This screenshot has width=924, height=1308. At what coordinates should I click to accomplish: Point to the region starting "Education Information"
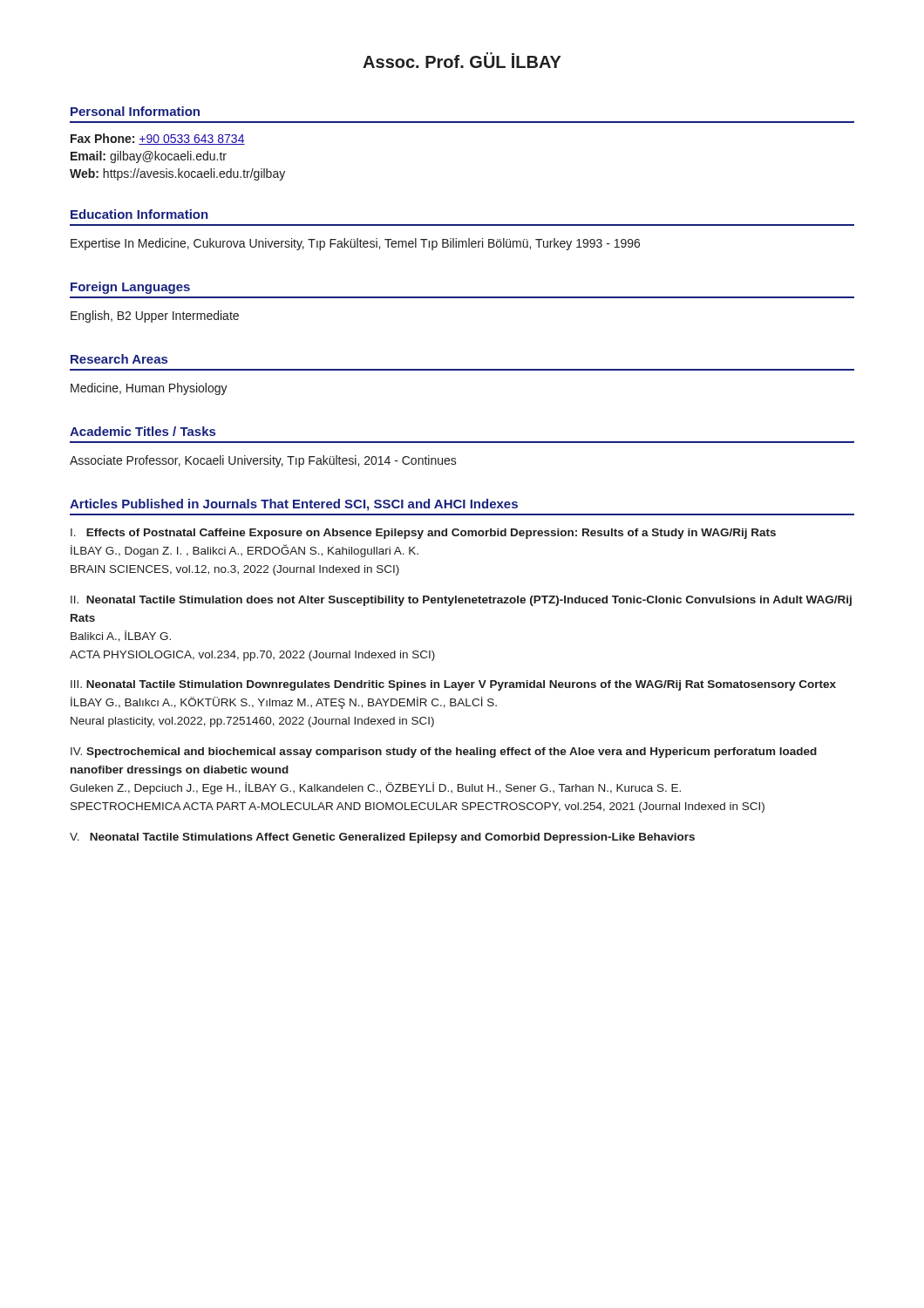click(462, 216)
